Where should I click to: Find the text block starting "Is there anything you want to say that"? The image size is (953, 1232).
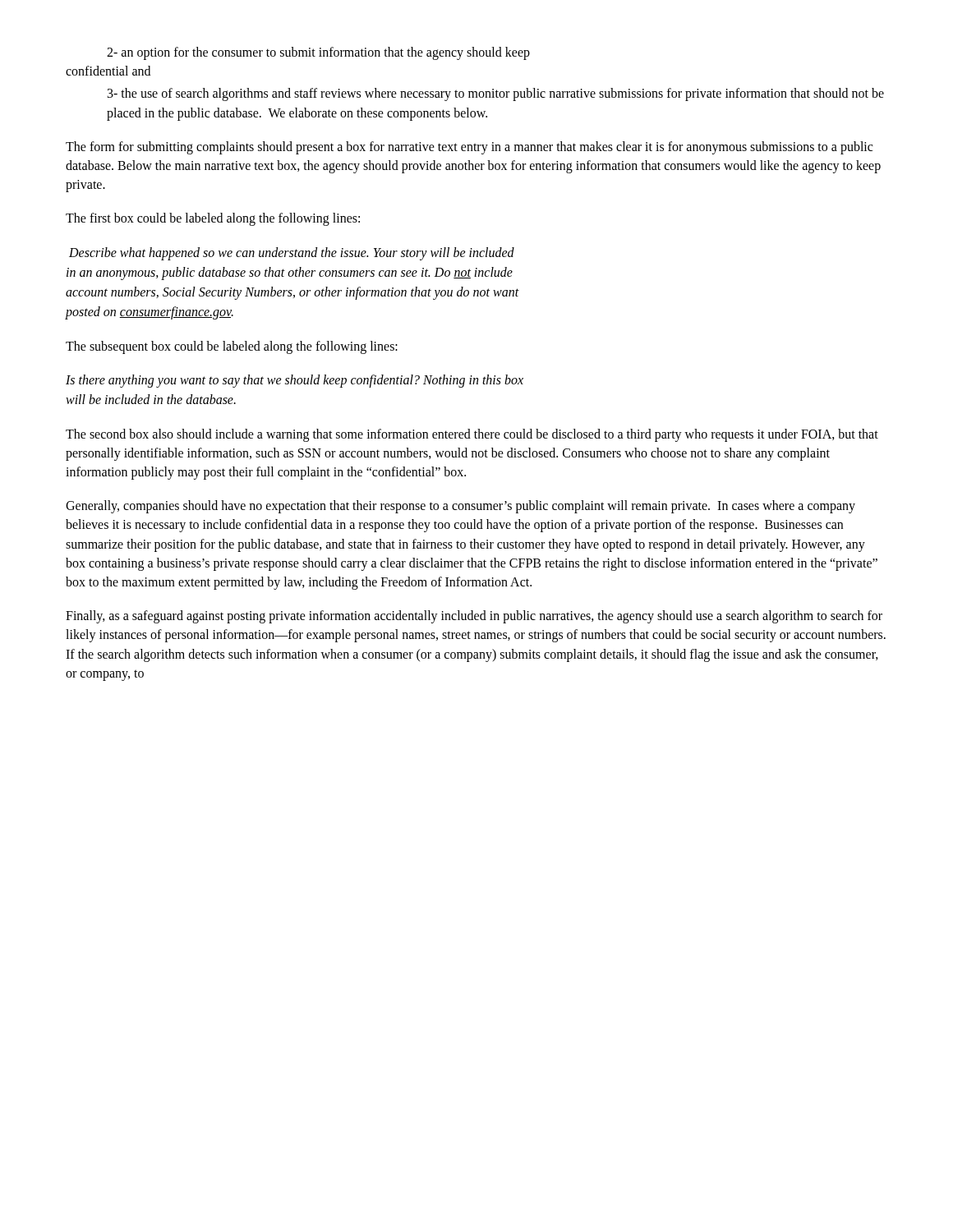pyautogui.click(x=295, y=389)
